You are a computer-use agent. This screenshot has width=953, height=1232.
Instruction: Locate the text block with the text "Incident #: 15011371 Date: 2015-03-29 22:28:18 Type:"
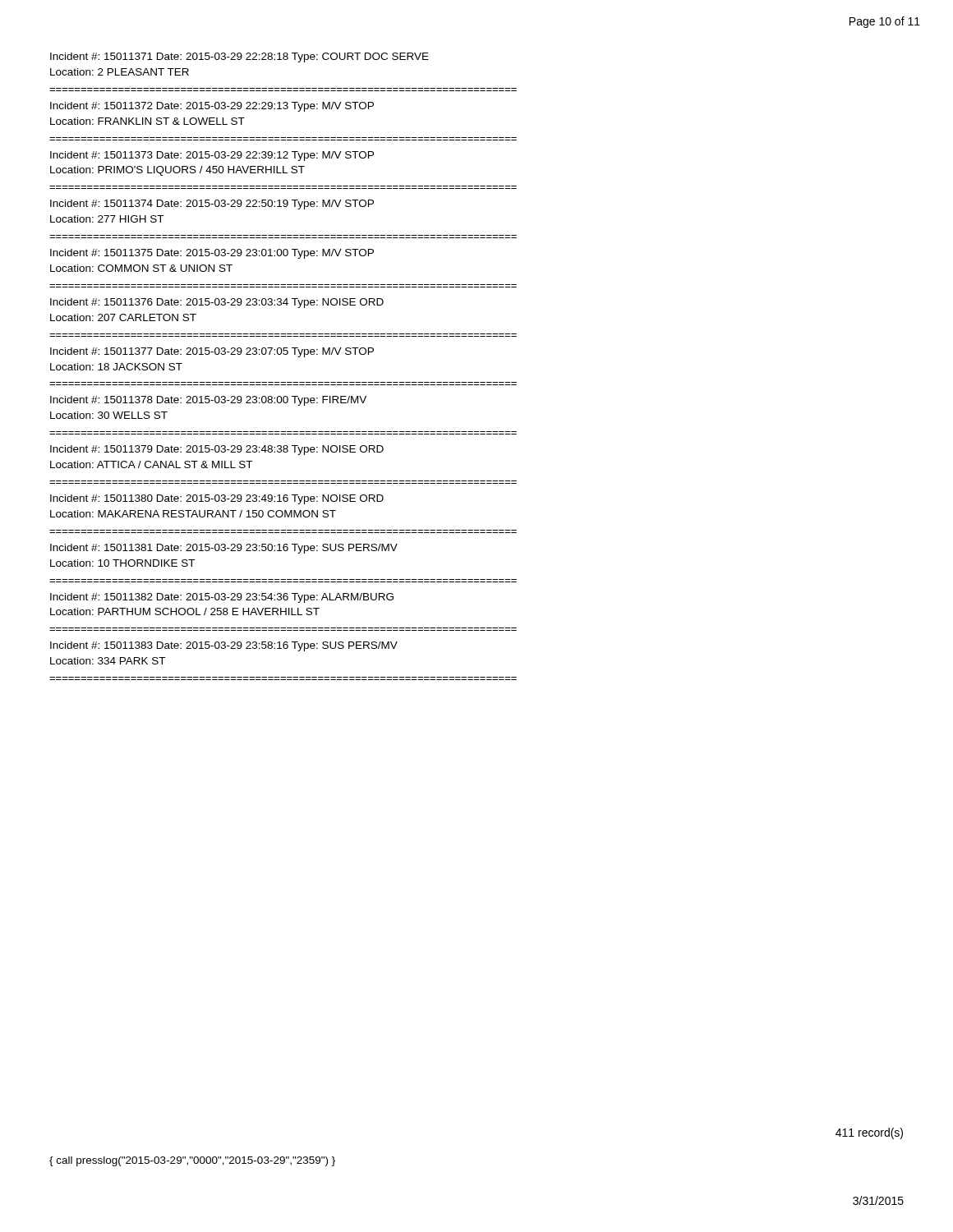pos(239,57)
